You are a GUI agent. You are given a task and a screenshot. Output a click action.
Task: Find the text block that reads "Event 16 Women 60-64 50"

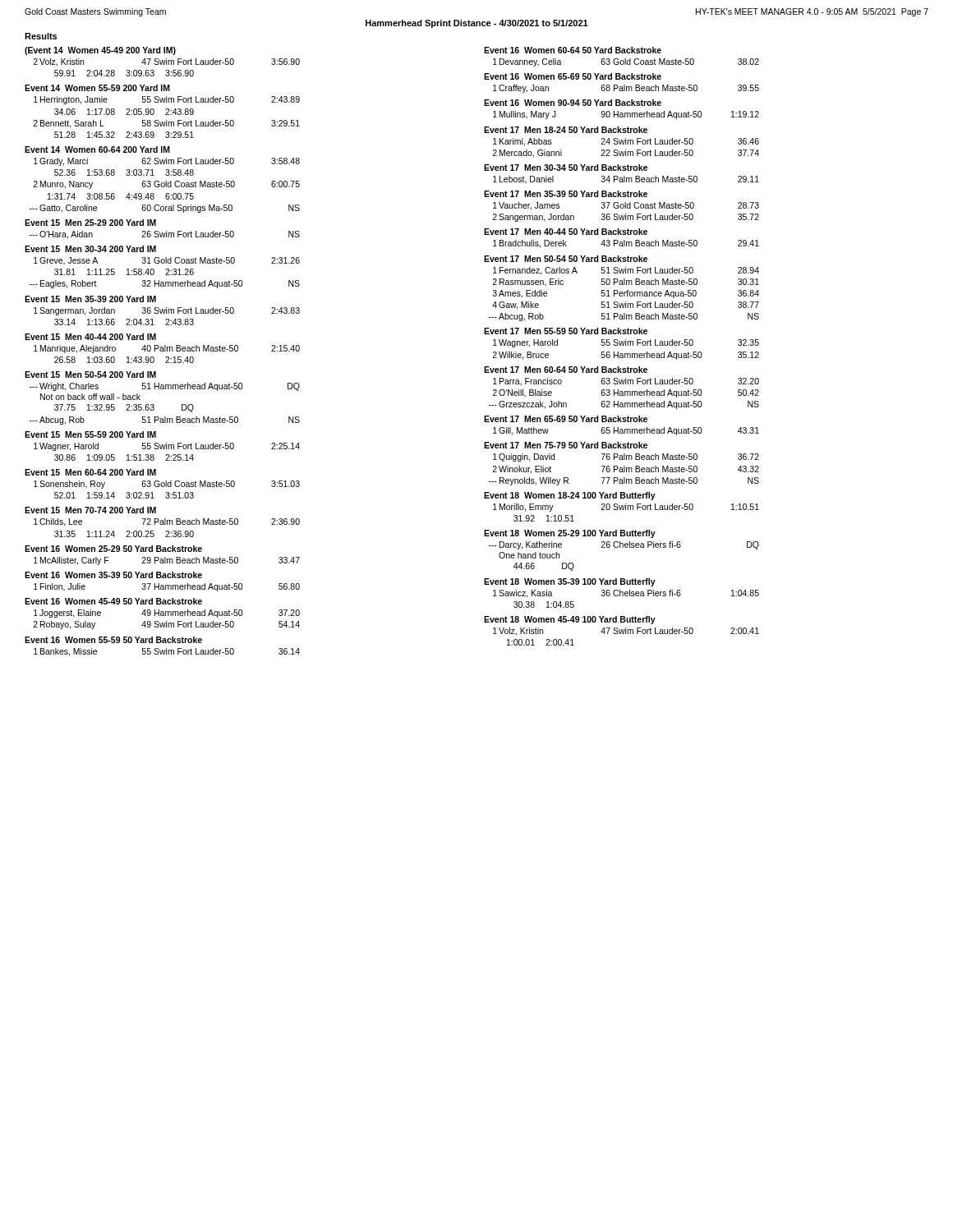point(573,50)
